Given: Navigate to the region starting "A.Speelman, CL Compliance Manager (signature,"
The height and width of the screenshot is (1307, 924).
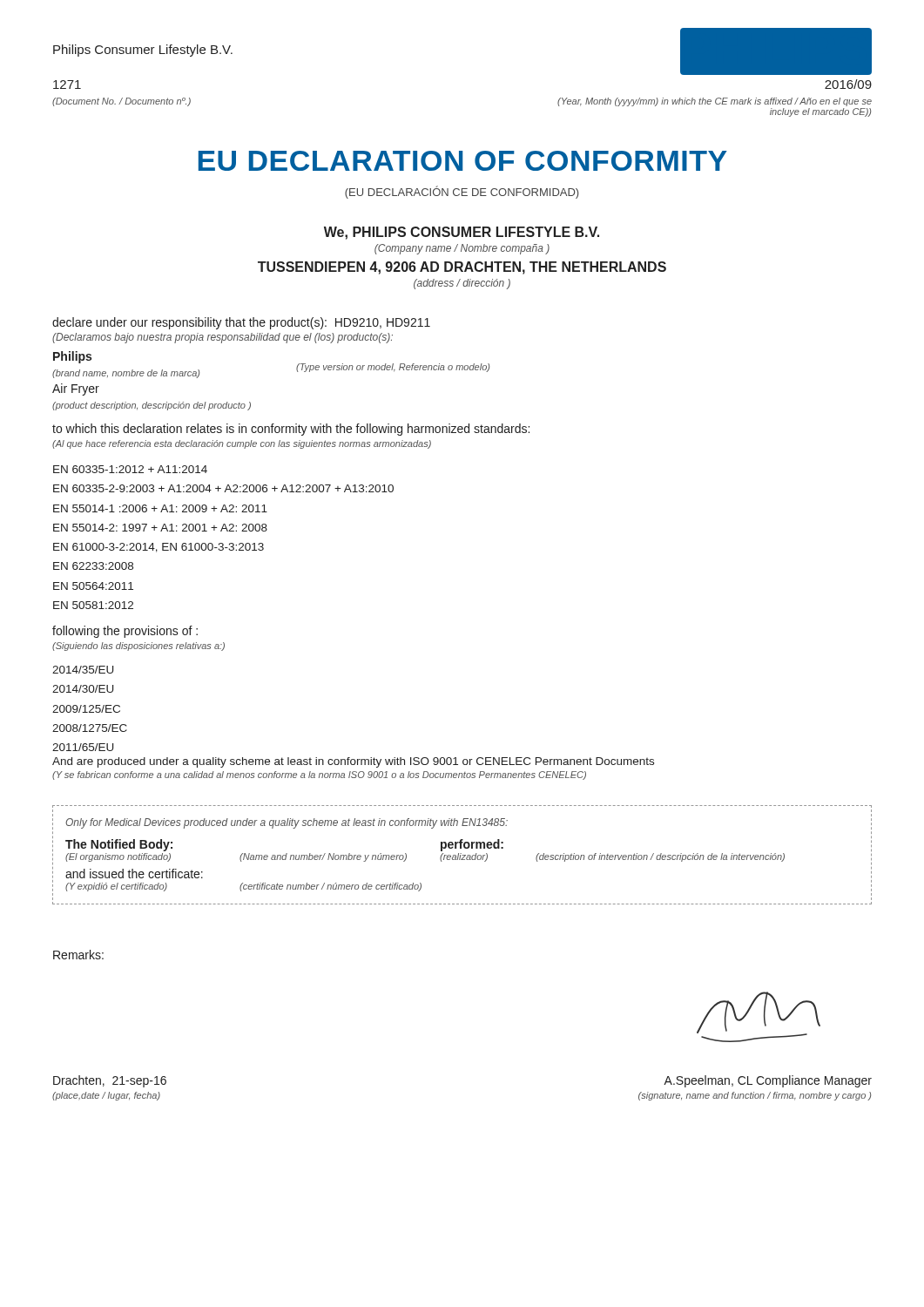Looking at the screenshot, I should (x=755, y=1087).
